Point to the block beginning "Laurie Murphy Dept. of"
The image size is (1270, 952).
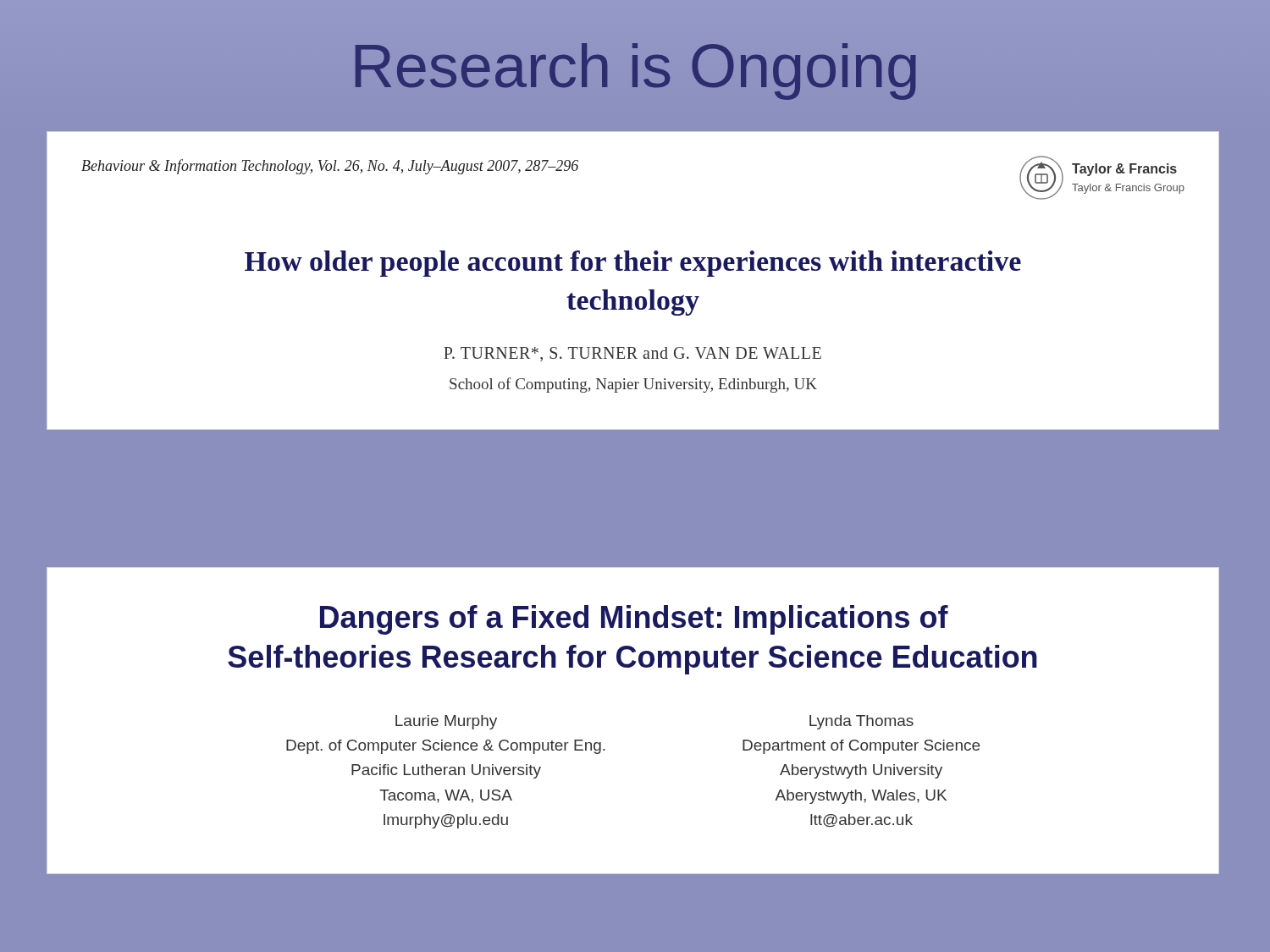(x=446, y=770)
